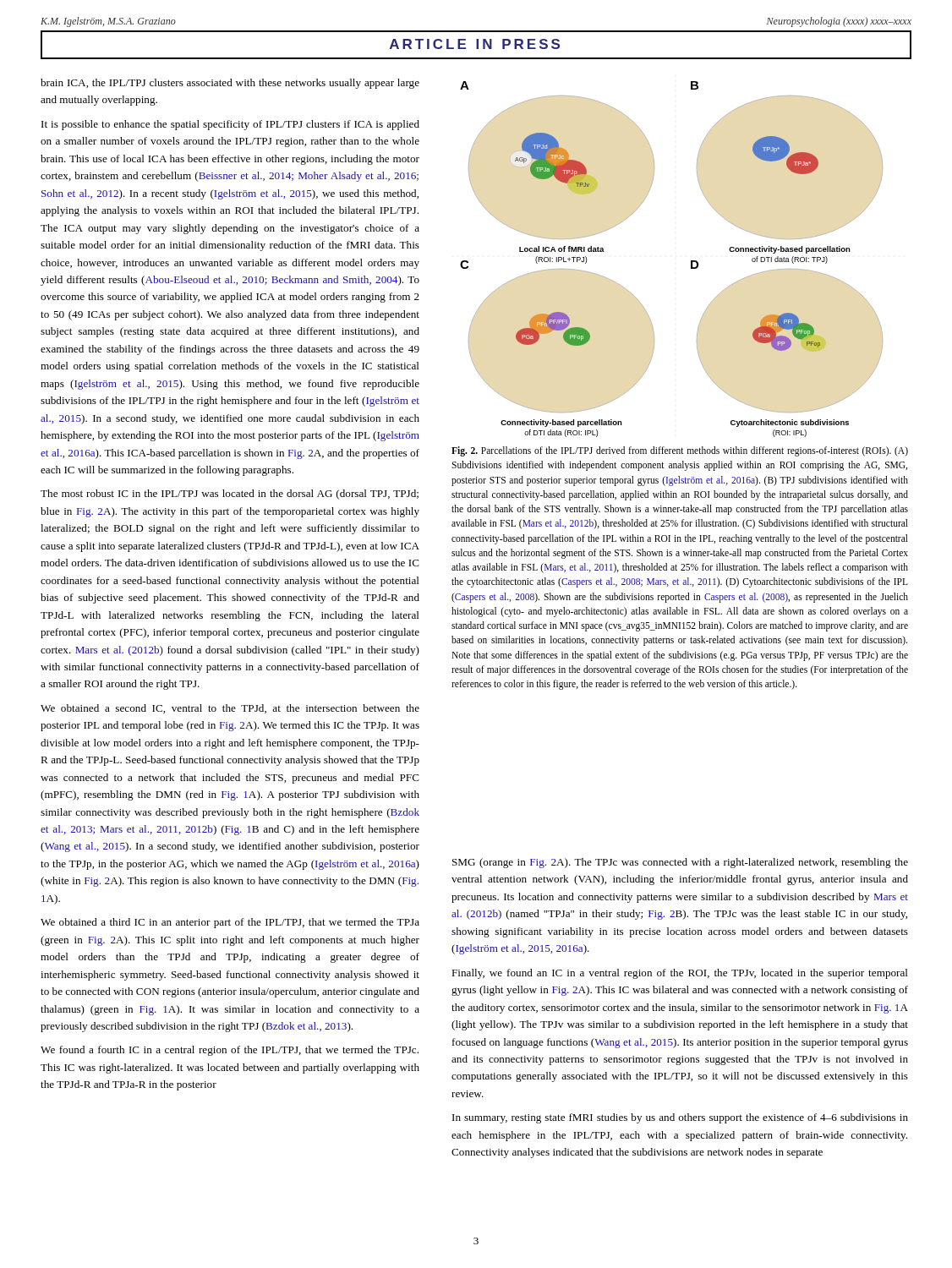Click on the caption that says "Fig. 2. Parcellations of the IPL/TPJ derived from"

[680, 567]
